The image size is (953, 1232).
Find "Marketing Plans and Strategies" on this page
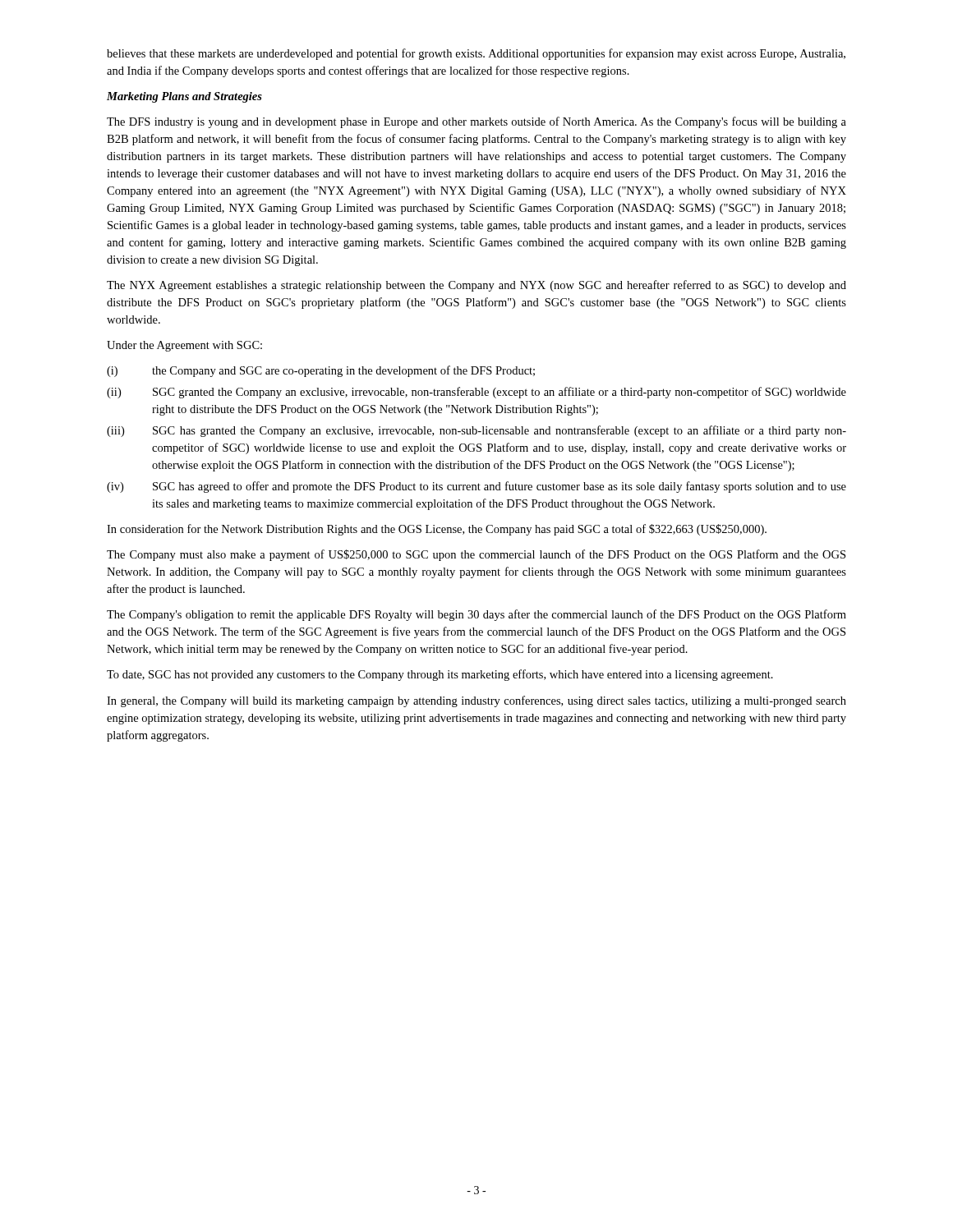[184, 97]
